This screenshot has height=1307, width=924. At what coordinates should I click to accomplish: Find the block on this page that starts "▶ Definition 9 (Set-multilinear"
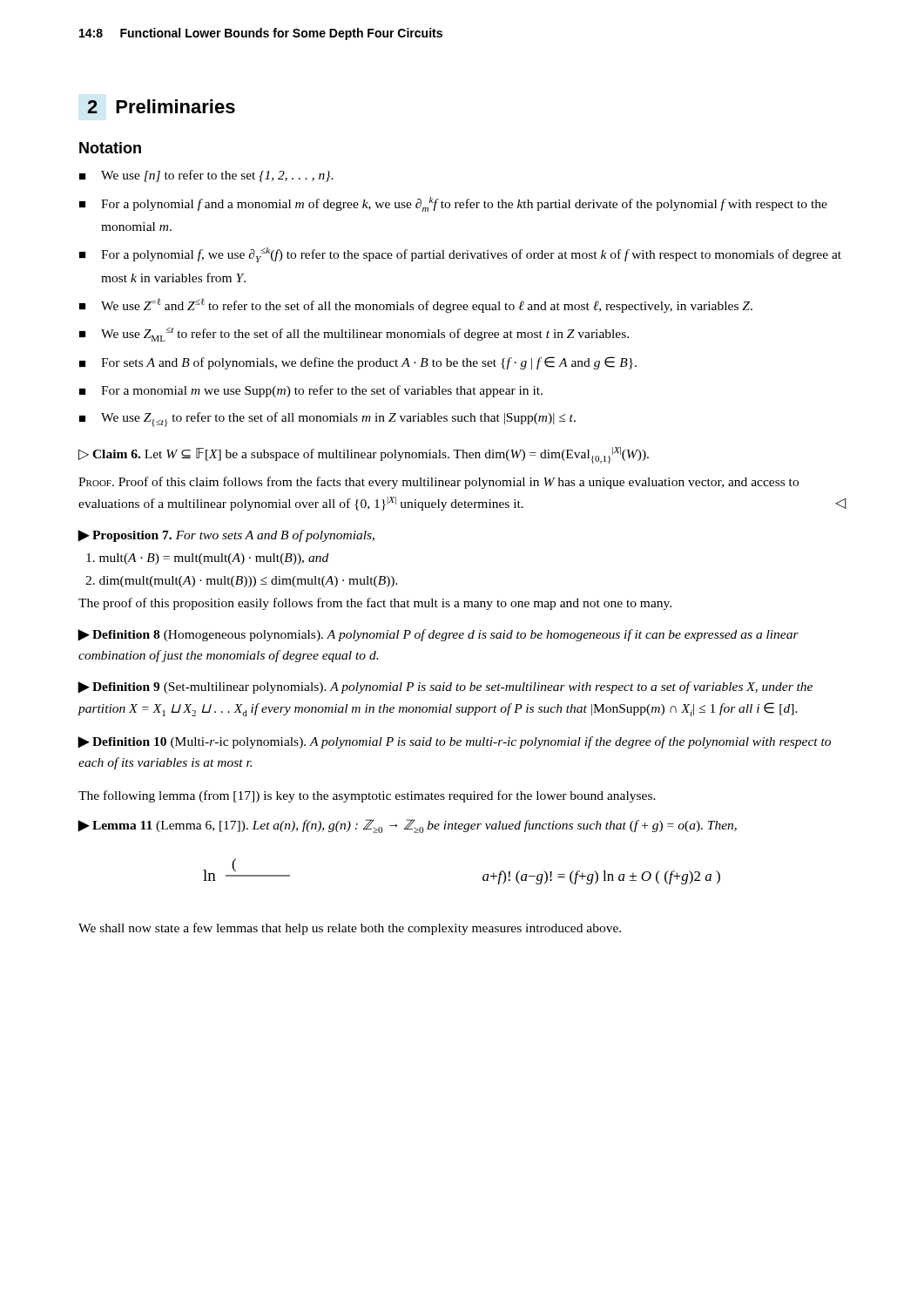[446, 698]
